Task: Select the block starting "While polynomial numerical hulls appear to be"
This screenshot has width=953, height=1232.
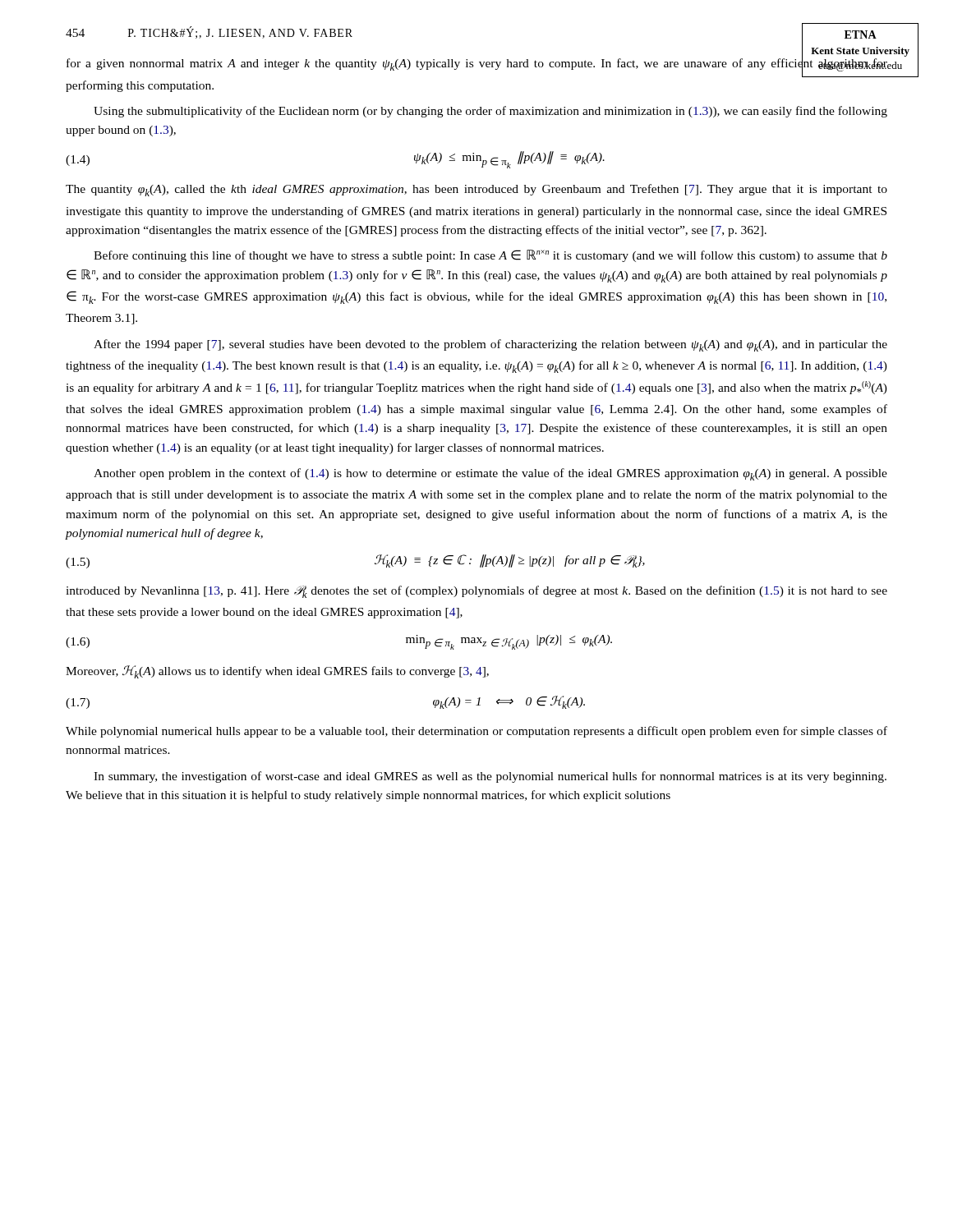Action: click(x=476, y=740)
